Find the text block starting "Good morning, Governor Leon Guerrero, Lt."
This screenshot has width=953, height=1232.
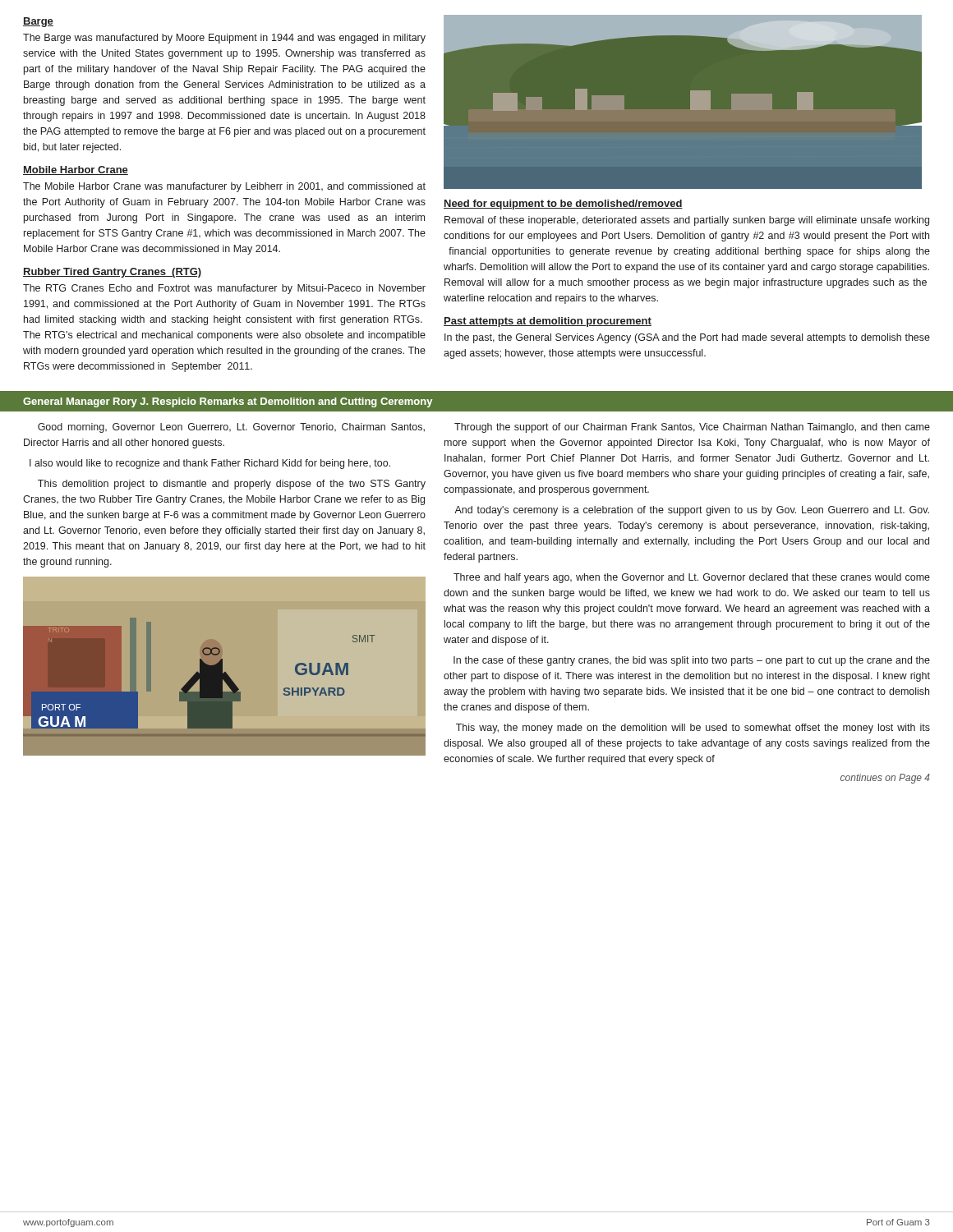click(224, 435)
